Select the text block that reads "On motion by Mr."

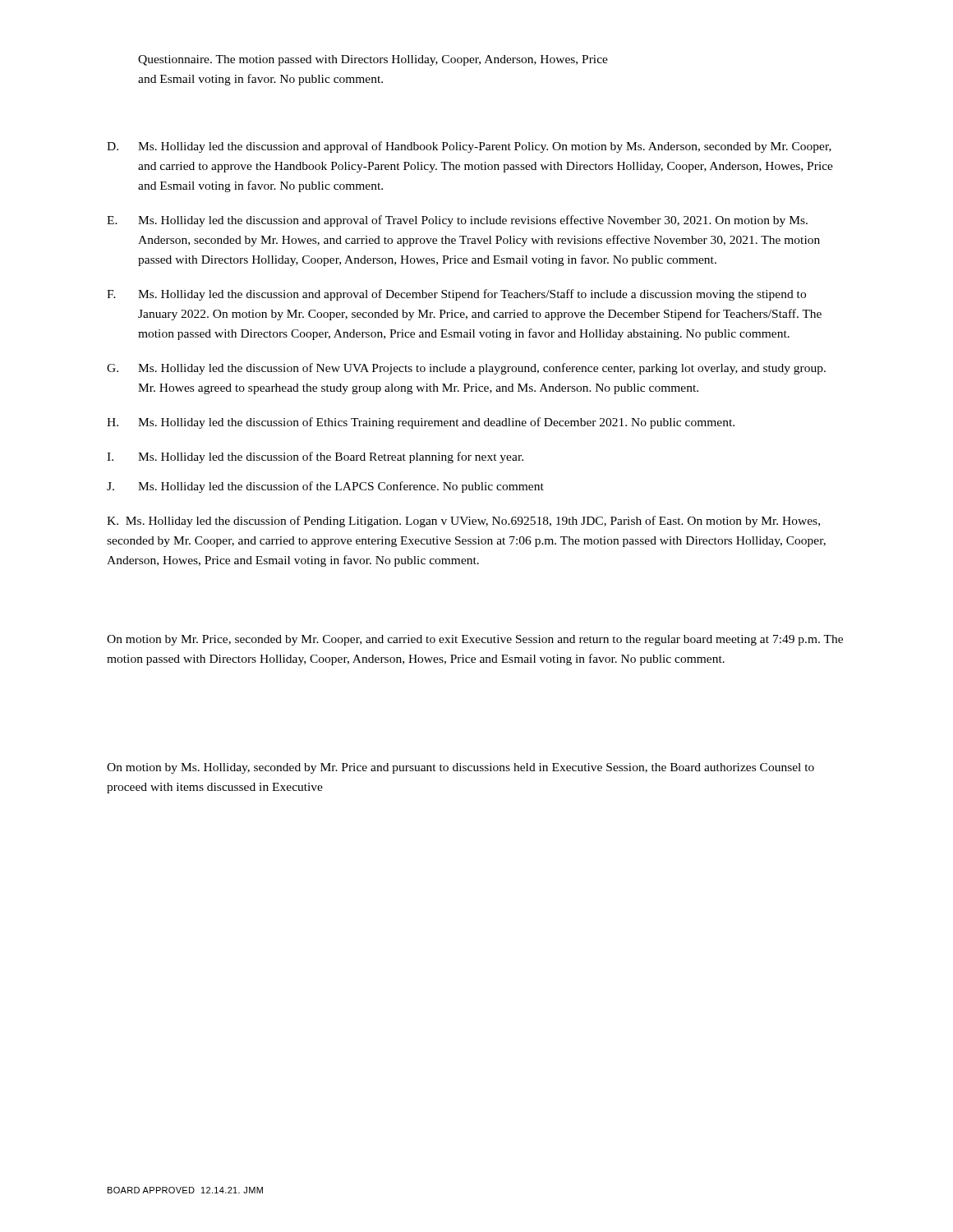click(x=475, y=649)
